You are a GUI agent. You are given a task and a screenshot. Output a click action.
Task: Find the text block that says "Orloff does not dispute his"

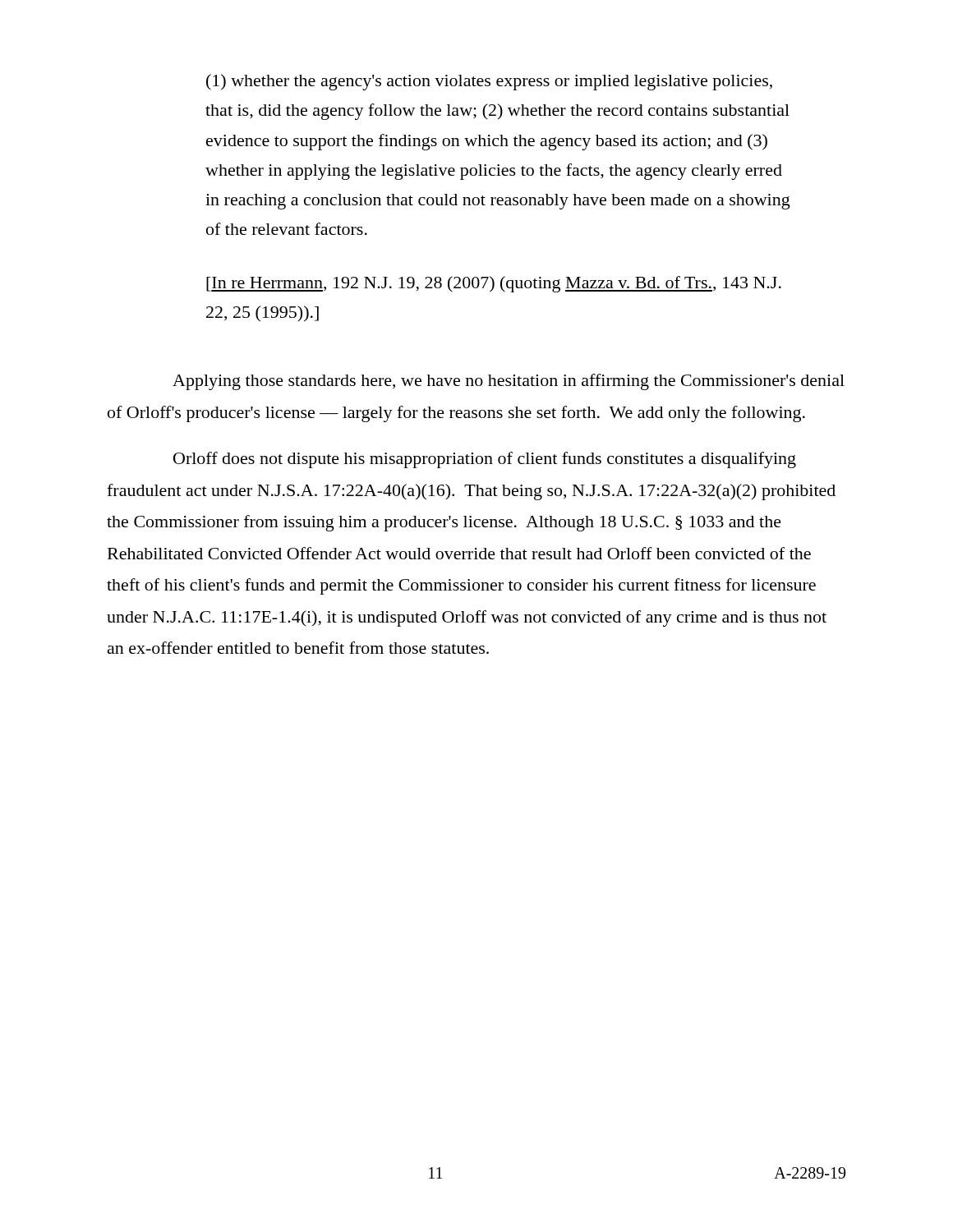tap(471, 553)
